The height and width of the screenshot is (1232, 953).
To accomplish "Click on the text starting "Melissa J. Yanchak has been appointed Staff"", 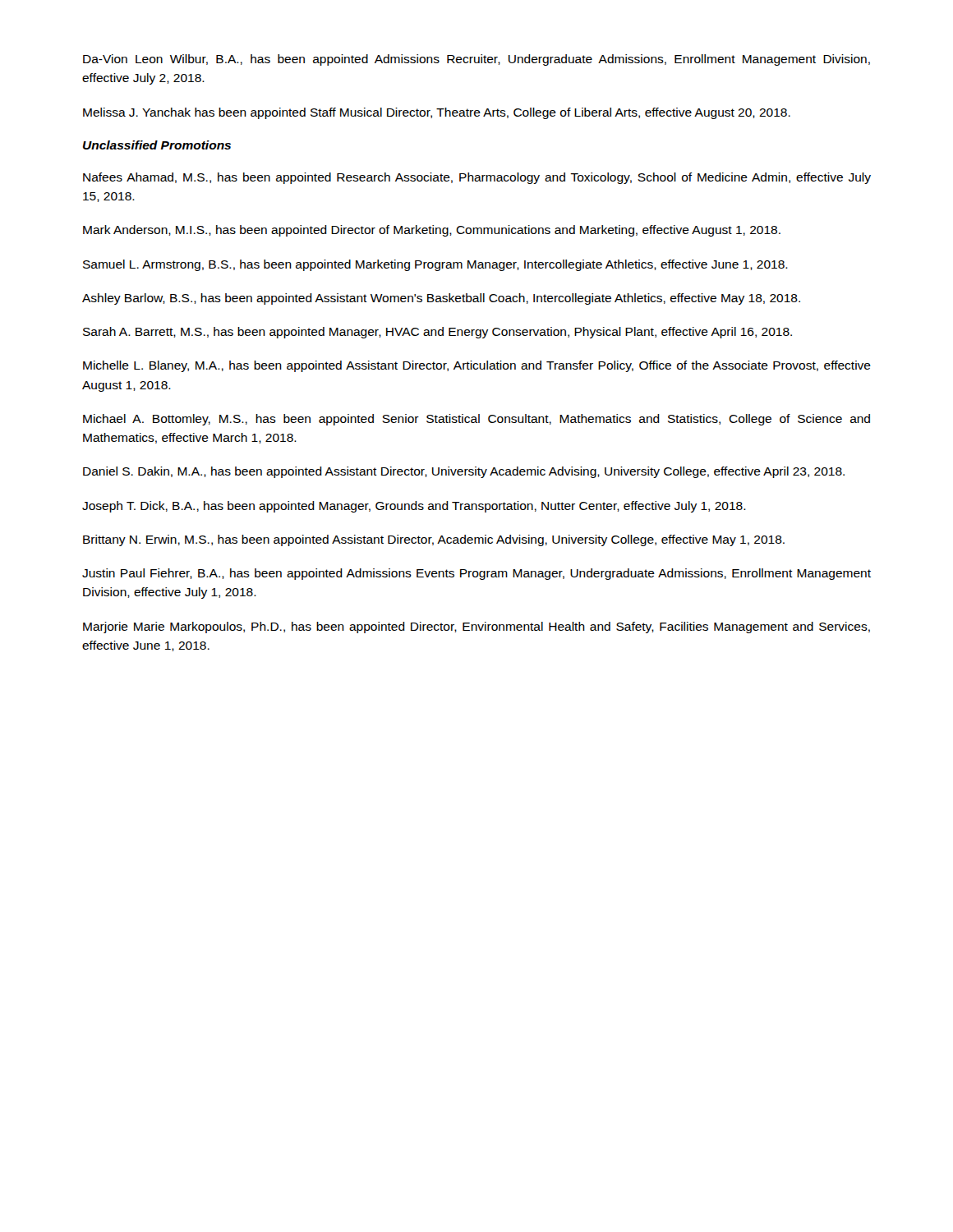I will click(437, 112).
